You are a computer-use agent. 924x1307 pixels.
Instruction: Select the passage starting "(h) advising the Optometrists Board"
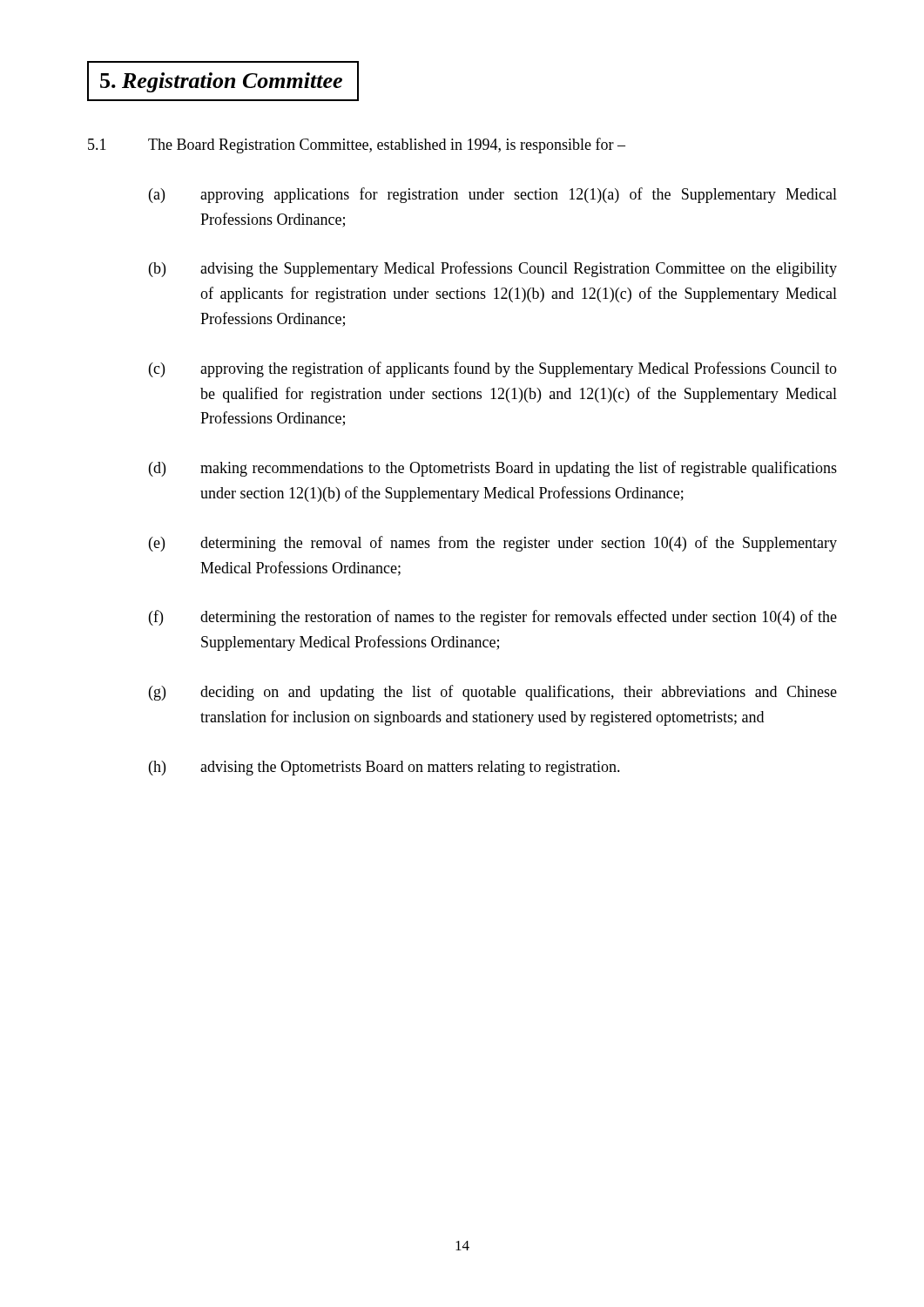pyautogui.click(x=492, y=767)
